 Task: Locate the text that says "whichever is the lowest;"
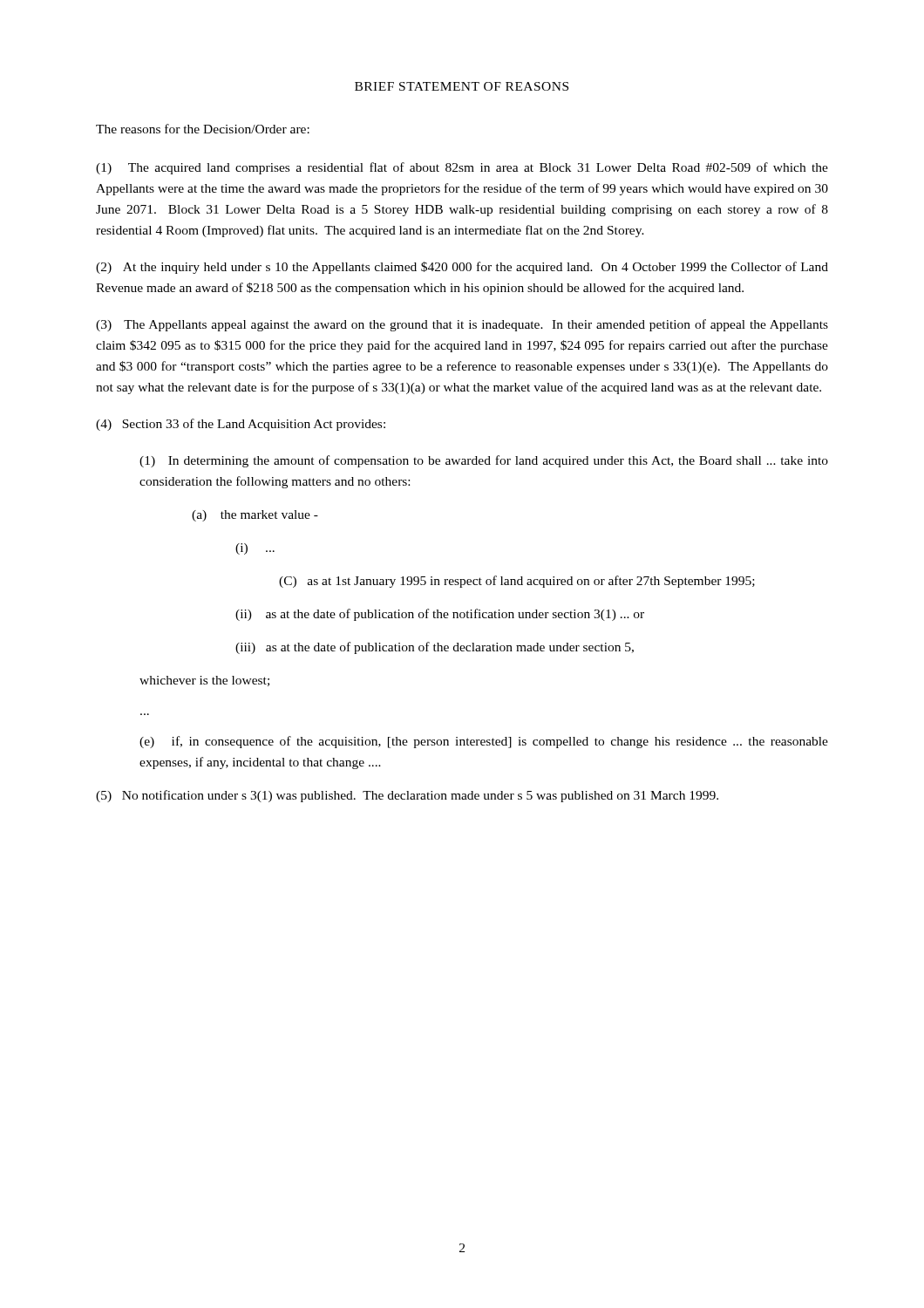coord(205,680)
